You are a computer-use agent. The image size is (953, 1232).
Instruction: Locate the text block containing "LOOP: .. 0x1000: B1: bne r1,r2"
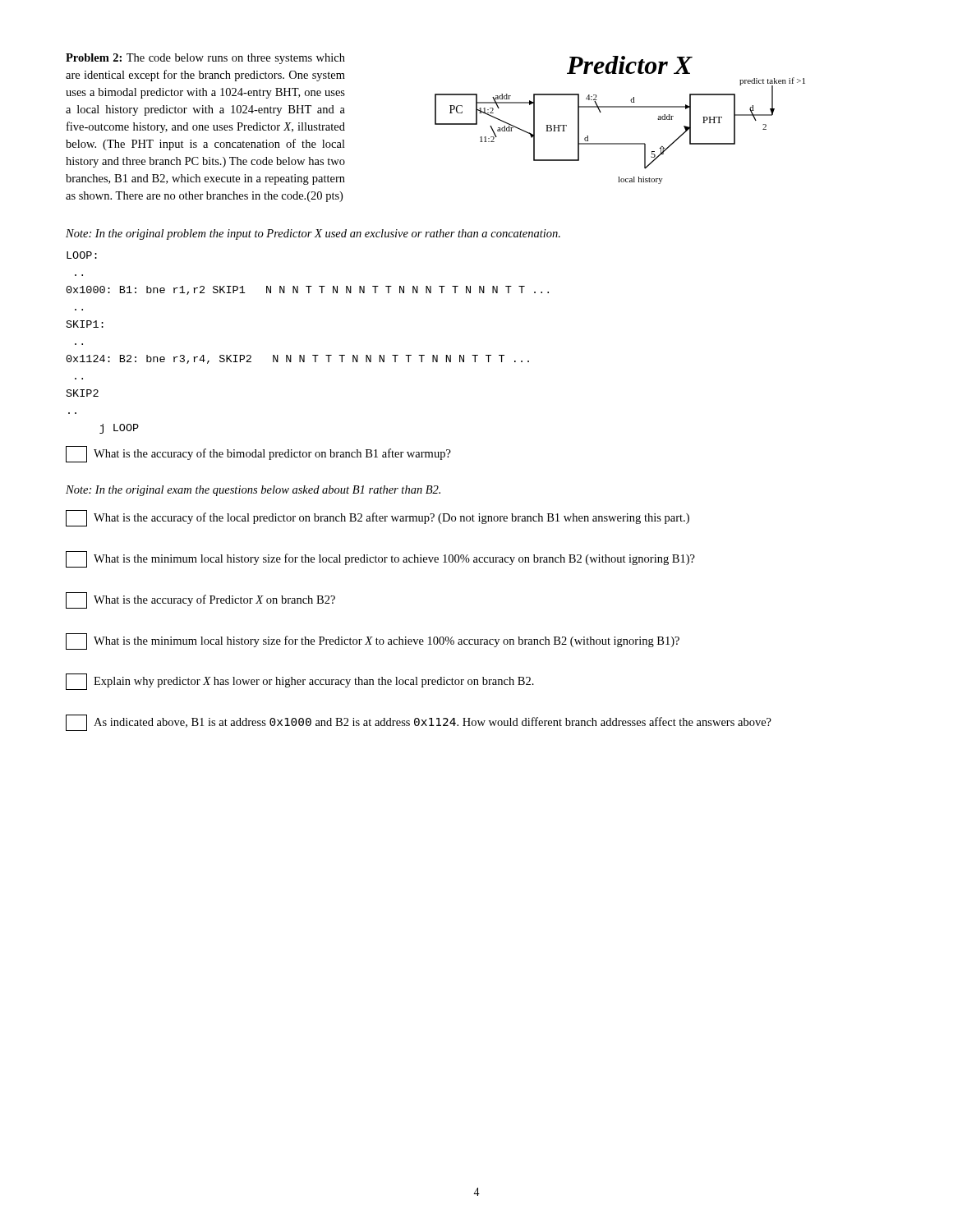(82, 255)
